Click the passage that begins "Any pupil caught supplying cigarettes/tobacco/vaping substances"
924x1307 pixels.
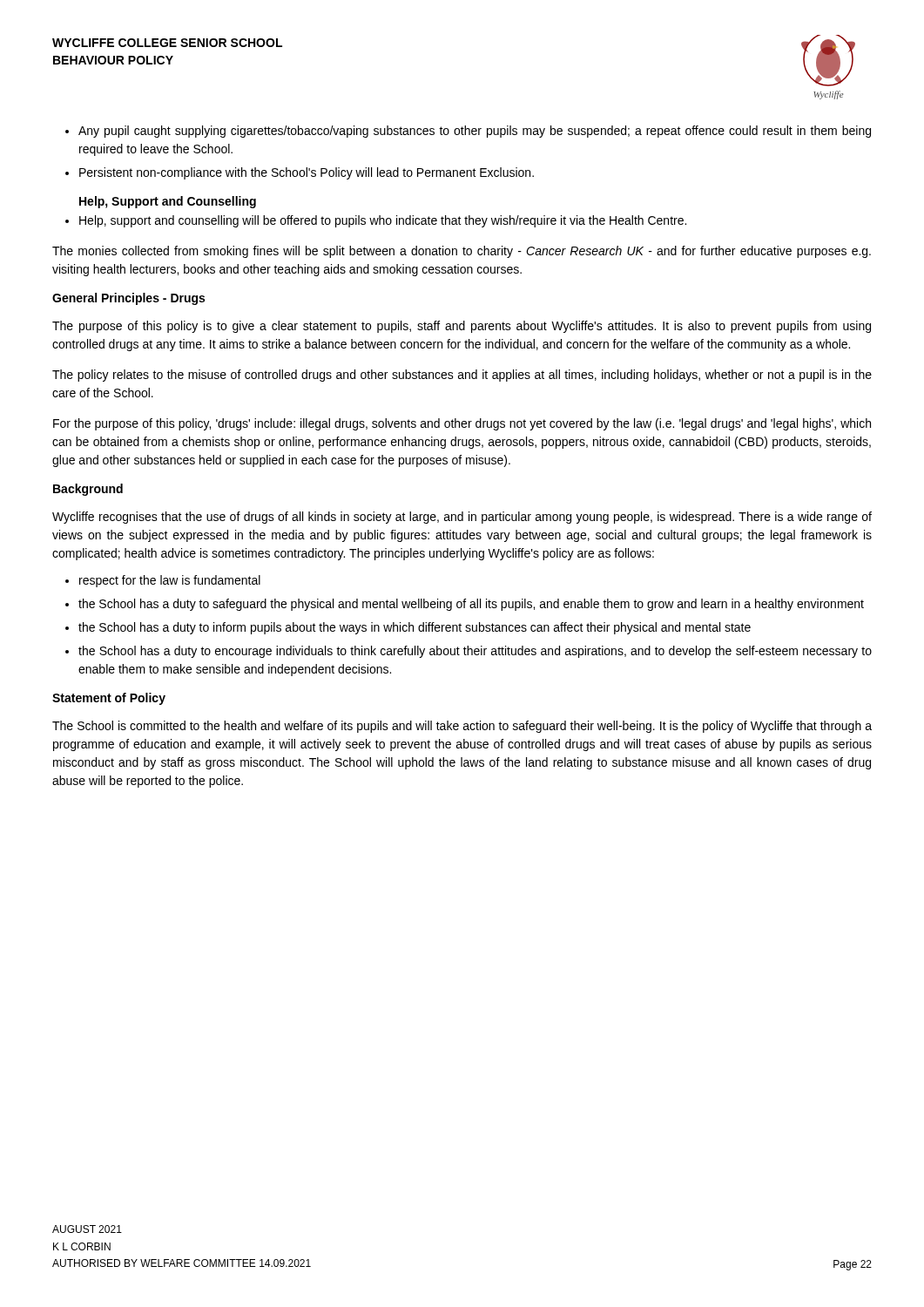475,140
